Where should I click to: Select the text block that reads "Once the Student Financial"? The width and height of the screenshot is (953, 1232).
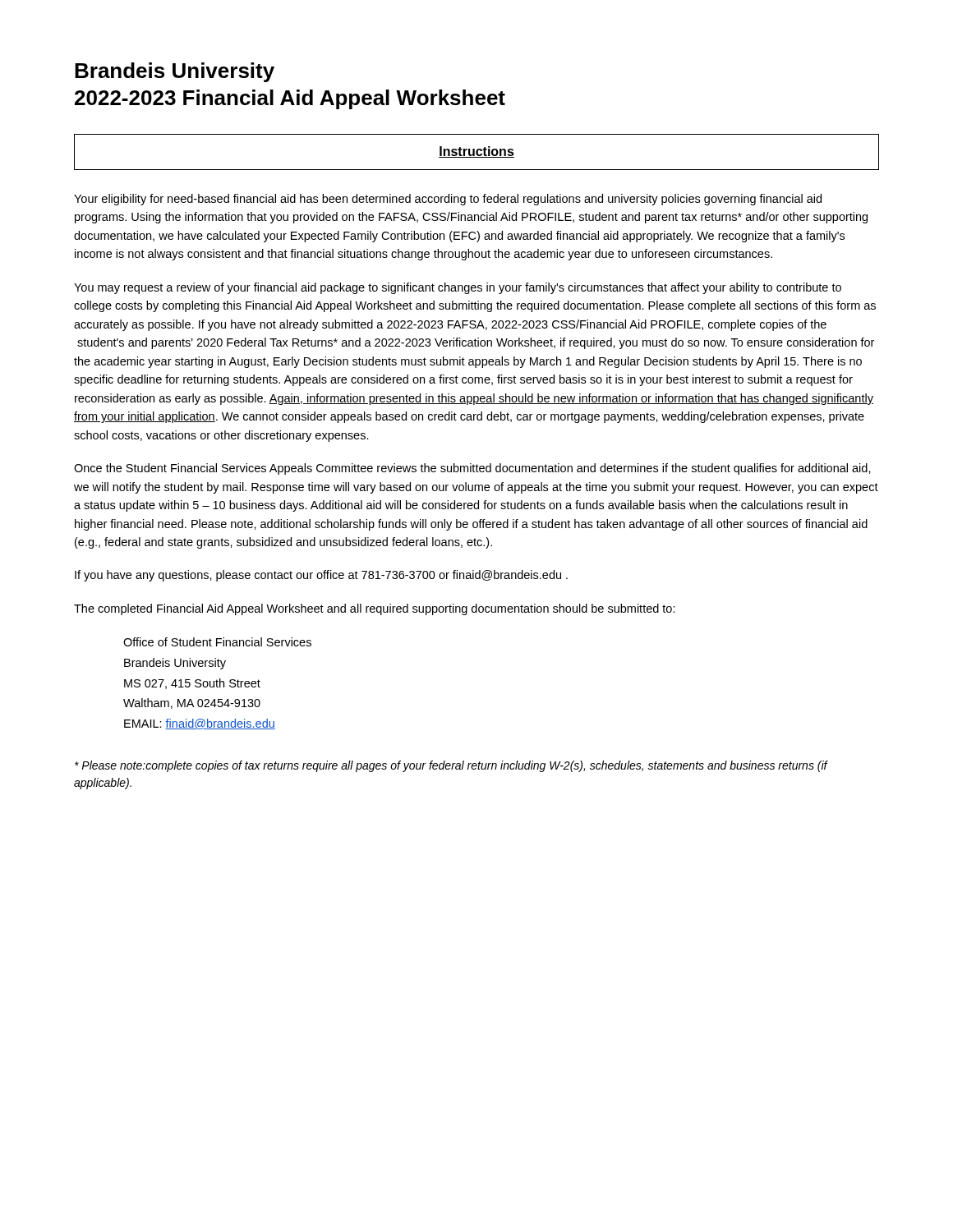tap(476, 505)
